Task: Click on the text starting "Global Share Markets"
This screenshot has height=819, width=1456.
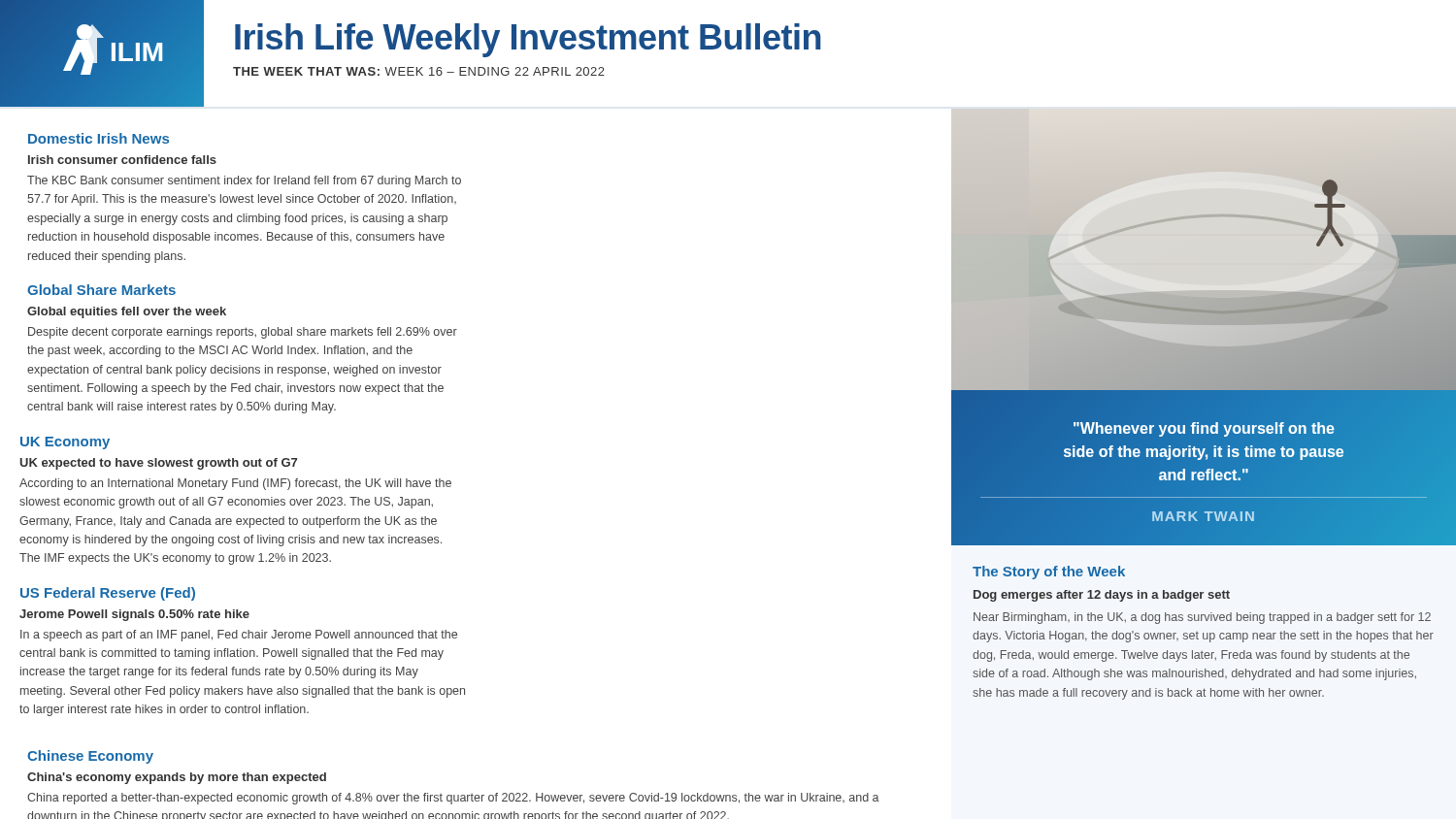Action: (102, 290)
